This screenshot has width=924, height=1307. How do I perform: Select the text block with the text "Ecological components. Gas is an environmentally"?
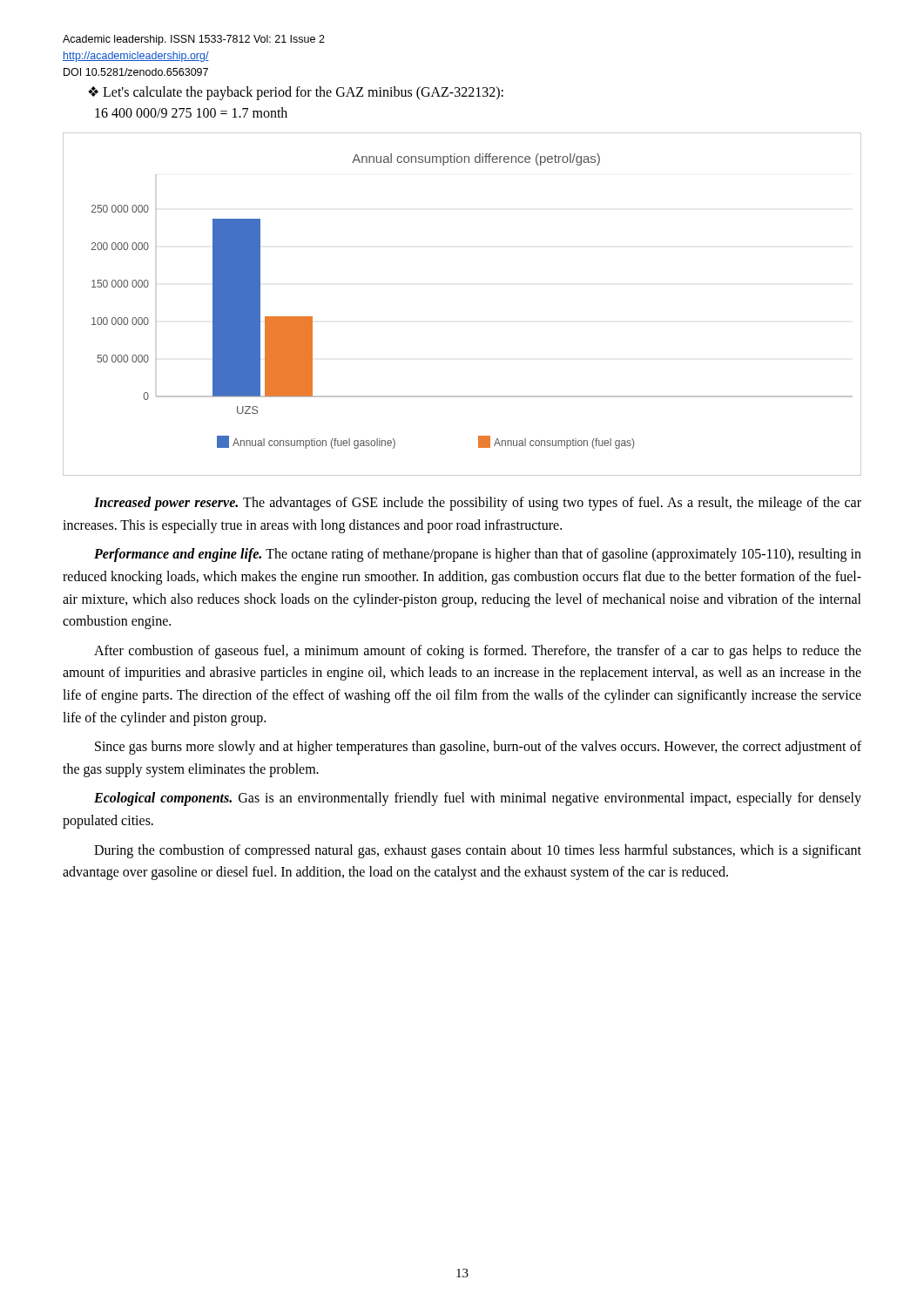tap(462, 809)
